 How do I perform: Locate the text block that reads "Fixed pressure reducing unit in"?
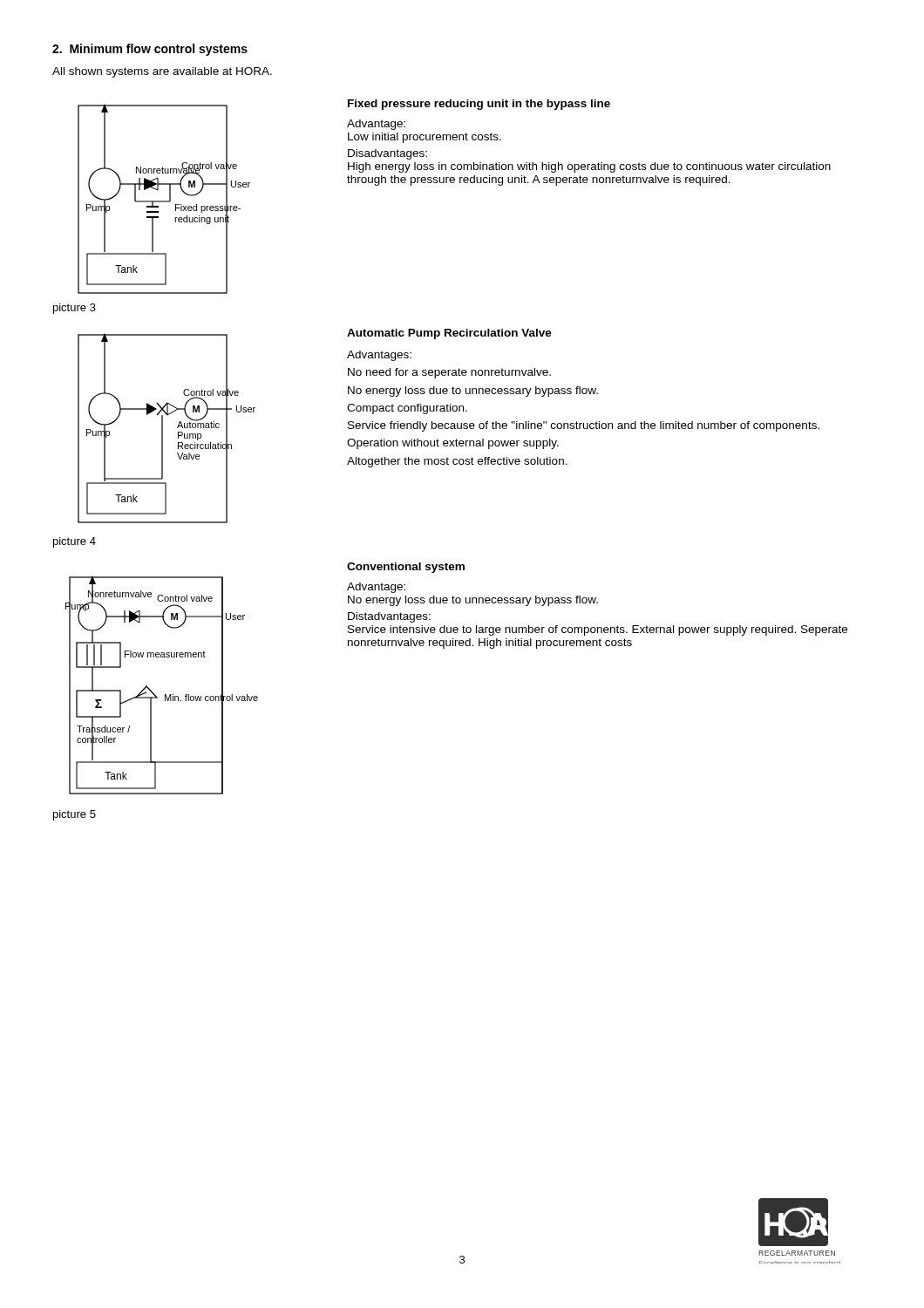(479, 105)
